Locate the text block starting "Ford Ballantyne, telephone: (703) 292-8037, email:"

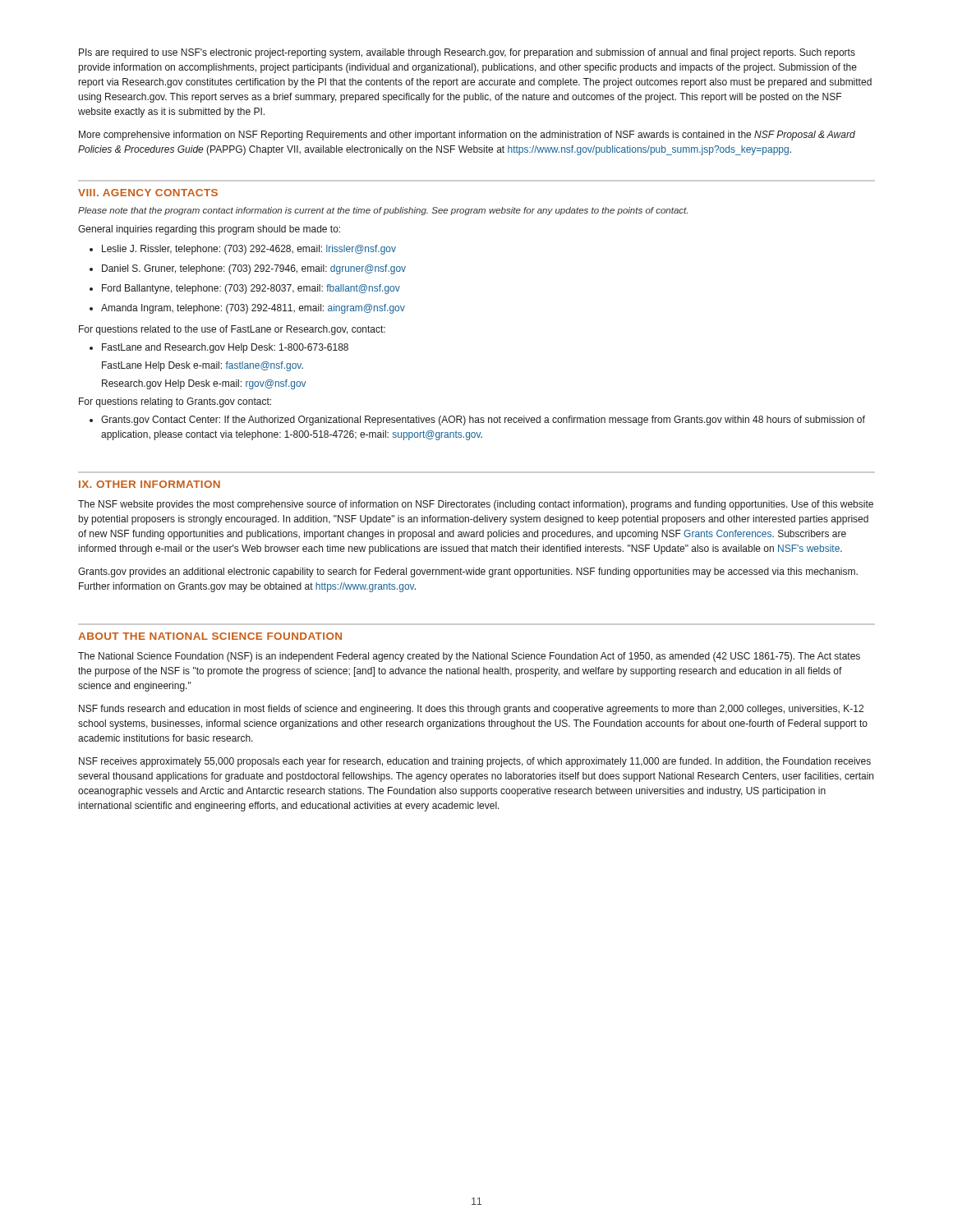(x=250, y=288)
